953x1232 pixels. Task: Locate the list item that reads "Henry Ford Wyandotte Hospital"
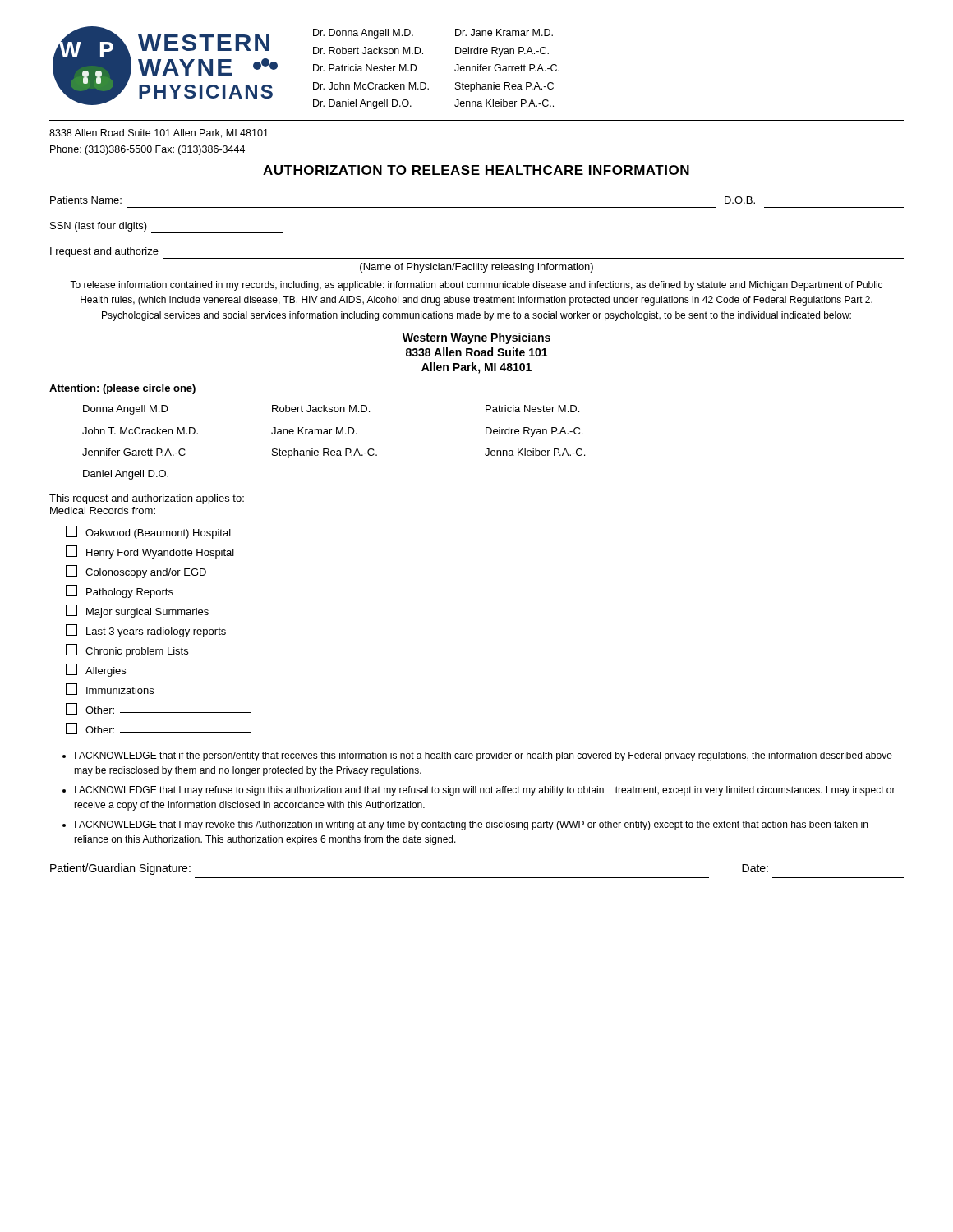point(150,552)
